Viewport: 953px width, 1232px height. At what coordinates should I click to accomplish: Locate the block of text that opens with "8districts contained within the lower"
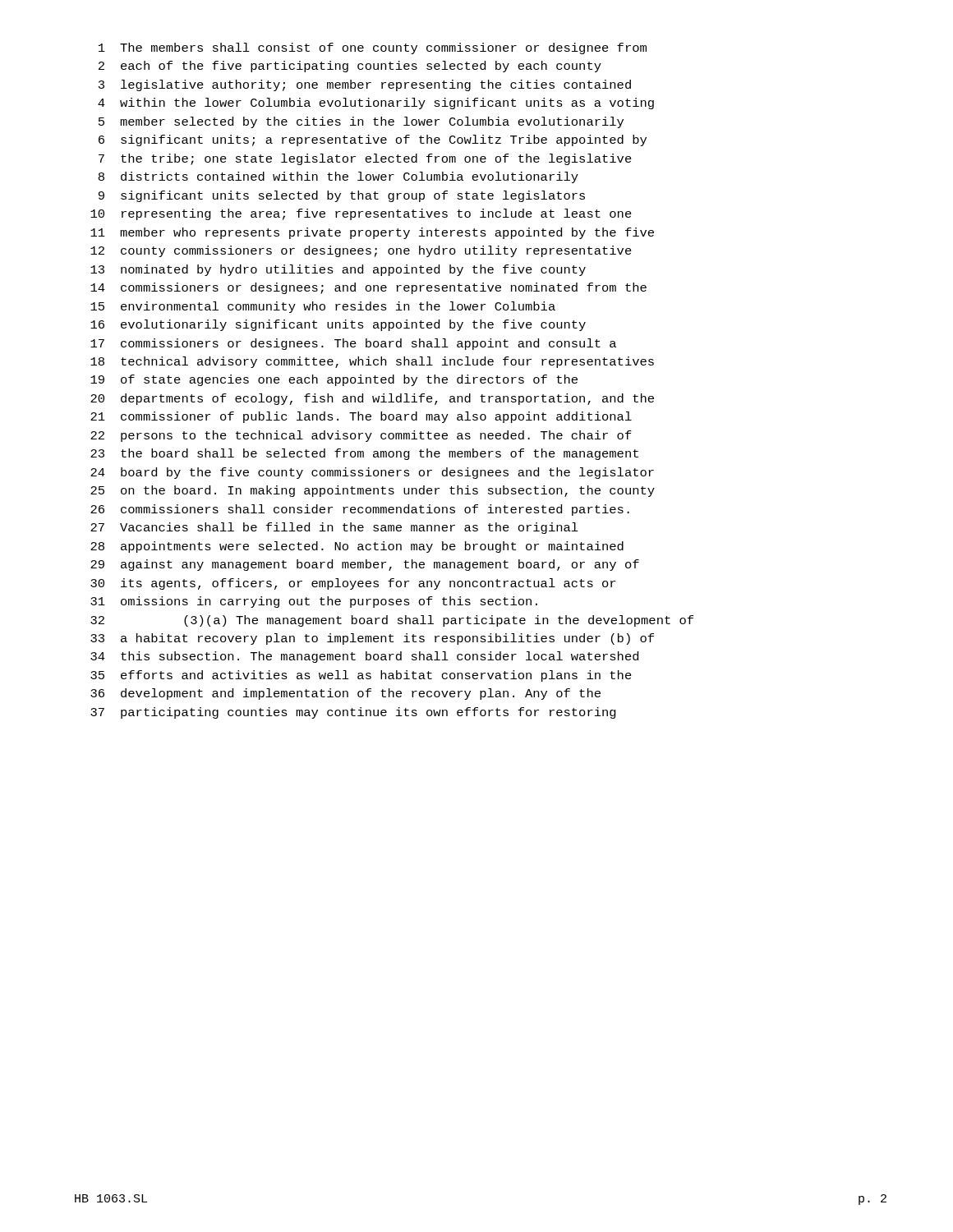tap(481, 178)
